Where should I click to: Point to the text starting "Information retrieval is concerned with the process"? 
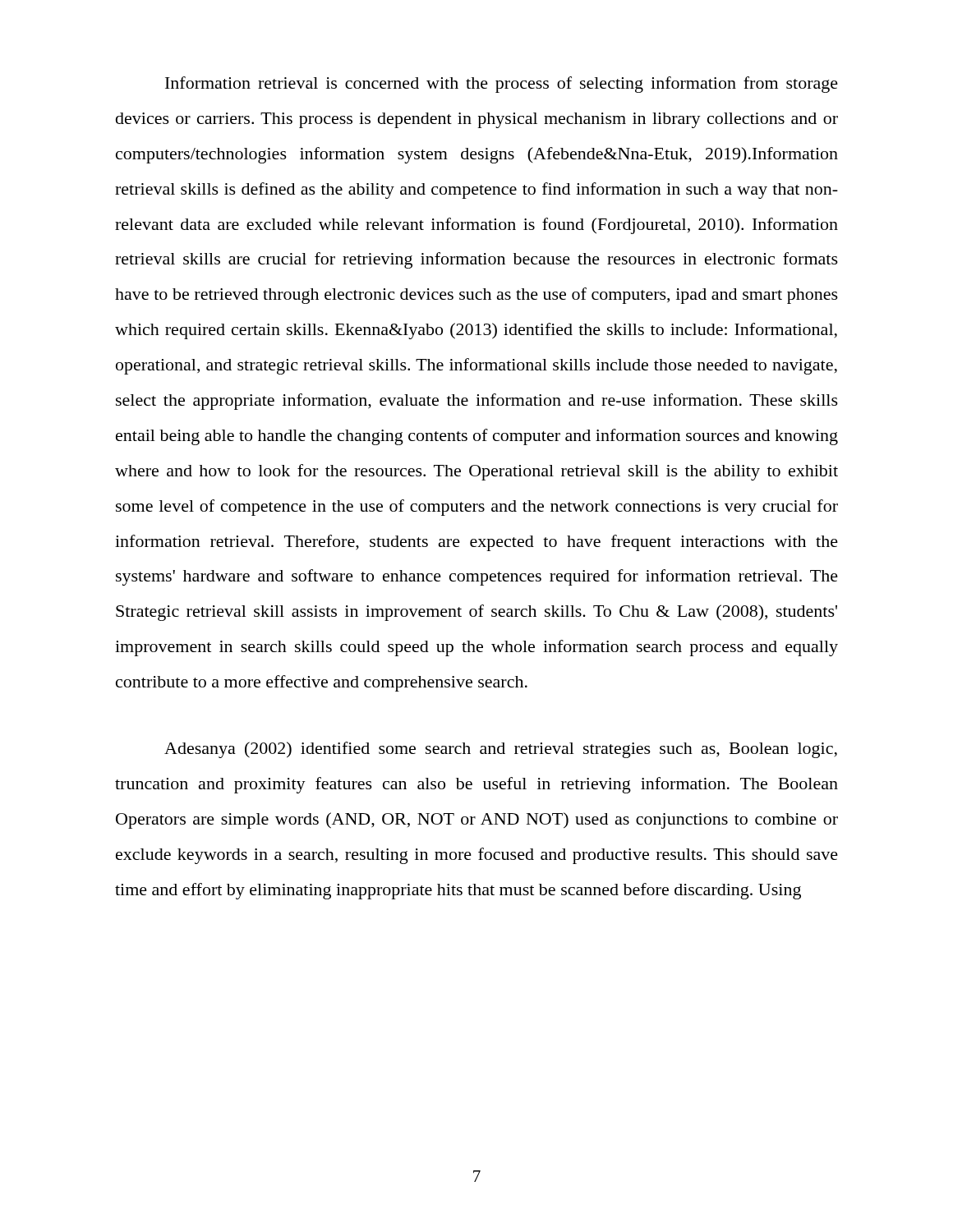tap(502, 85)
